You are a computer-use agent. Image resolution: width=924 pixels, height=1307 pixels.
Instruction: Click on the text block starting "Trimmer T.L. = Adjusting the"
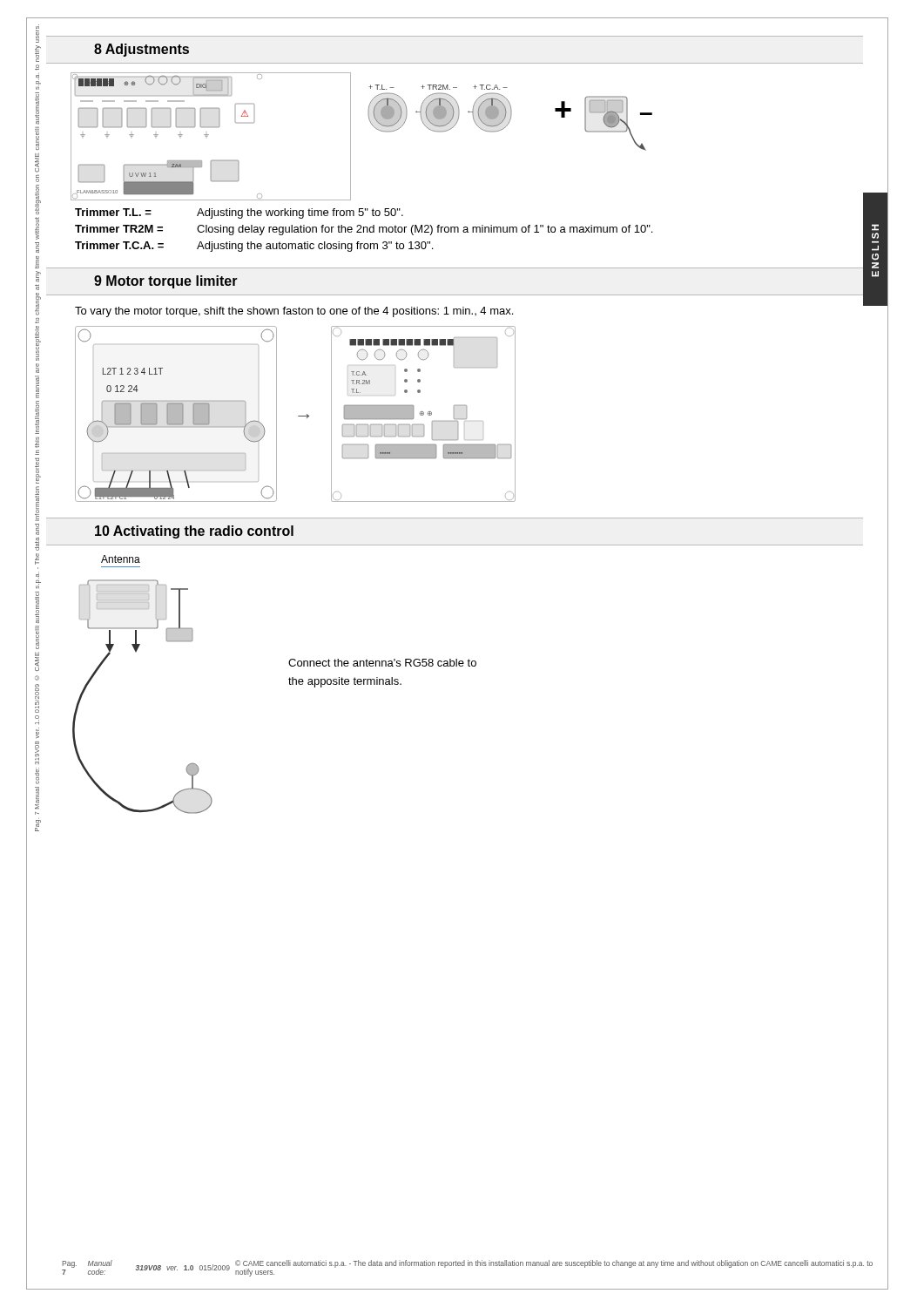tap(239, 213)
